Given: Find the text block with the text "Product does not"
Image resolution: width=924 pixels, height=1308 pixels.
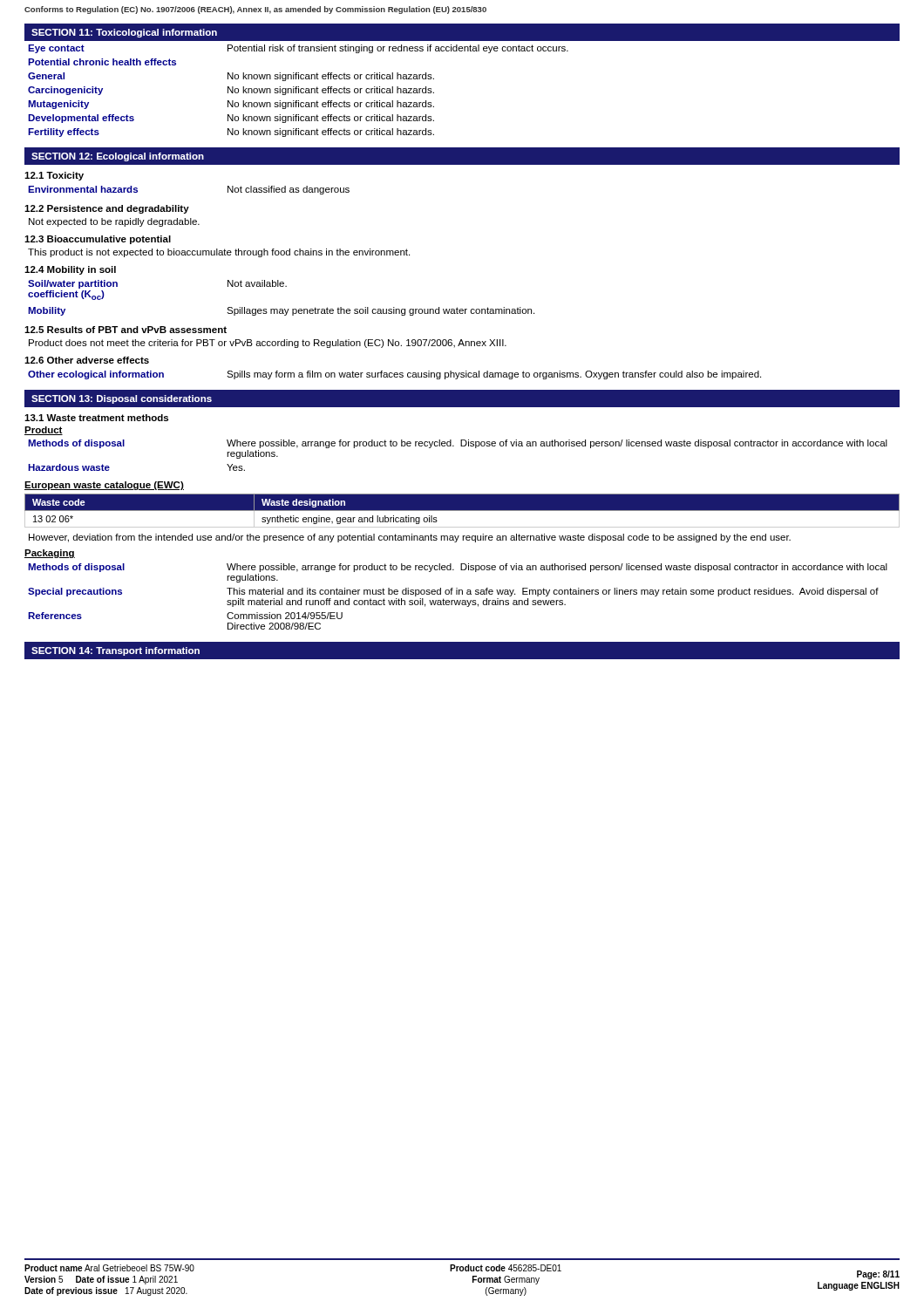Looking at the screenshot, I should 267,343.
